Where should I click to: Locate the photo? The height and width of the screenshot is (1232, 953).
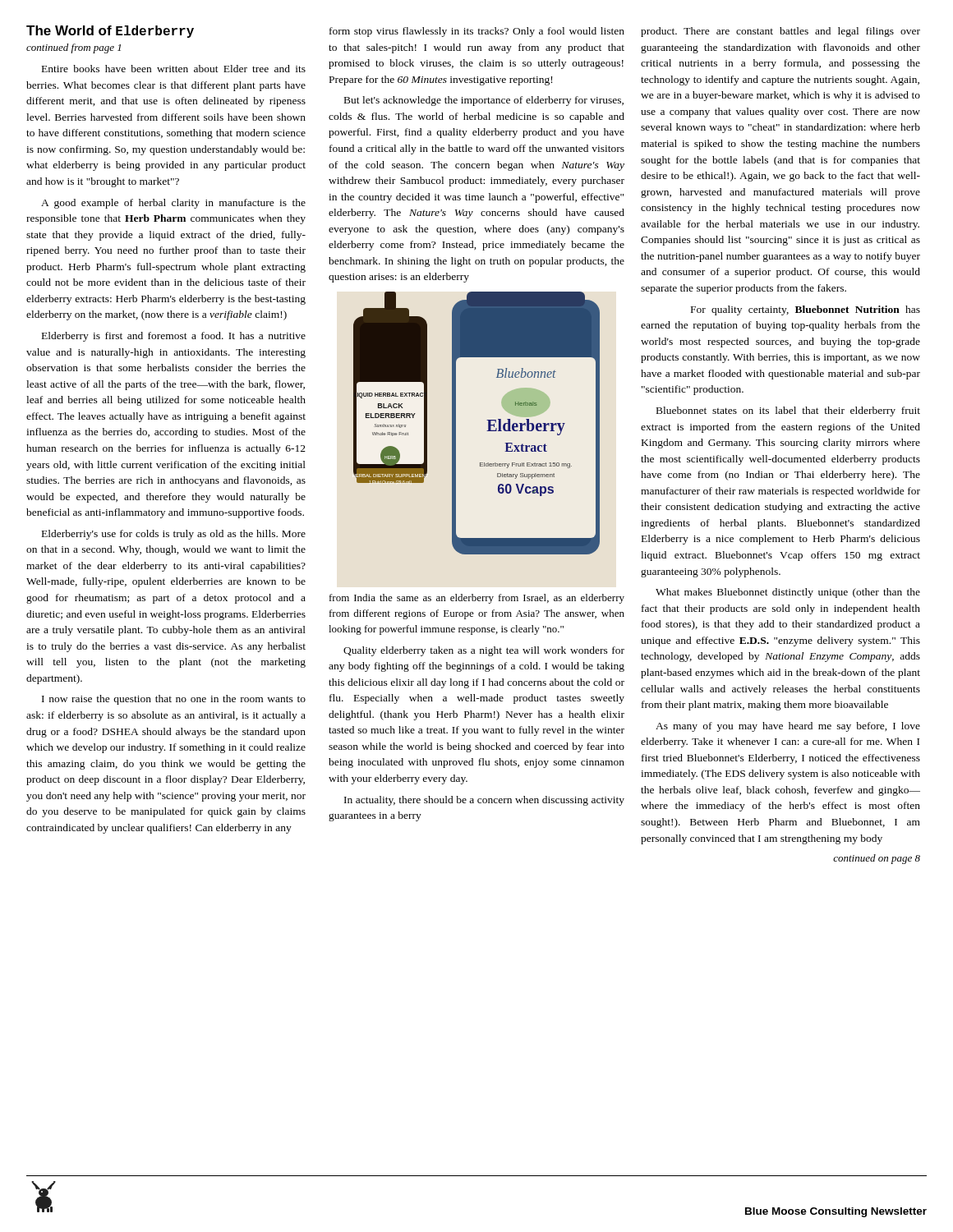pos(476,439)
